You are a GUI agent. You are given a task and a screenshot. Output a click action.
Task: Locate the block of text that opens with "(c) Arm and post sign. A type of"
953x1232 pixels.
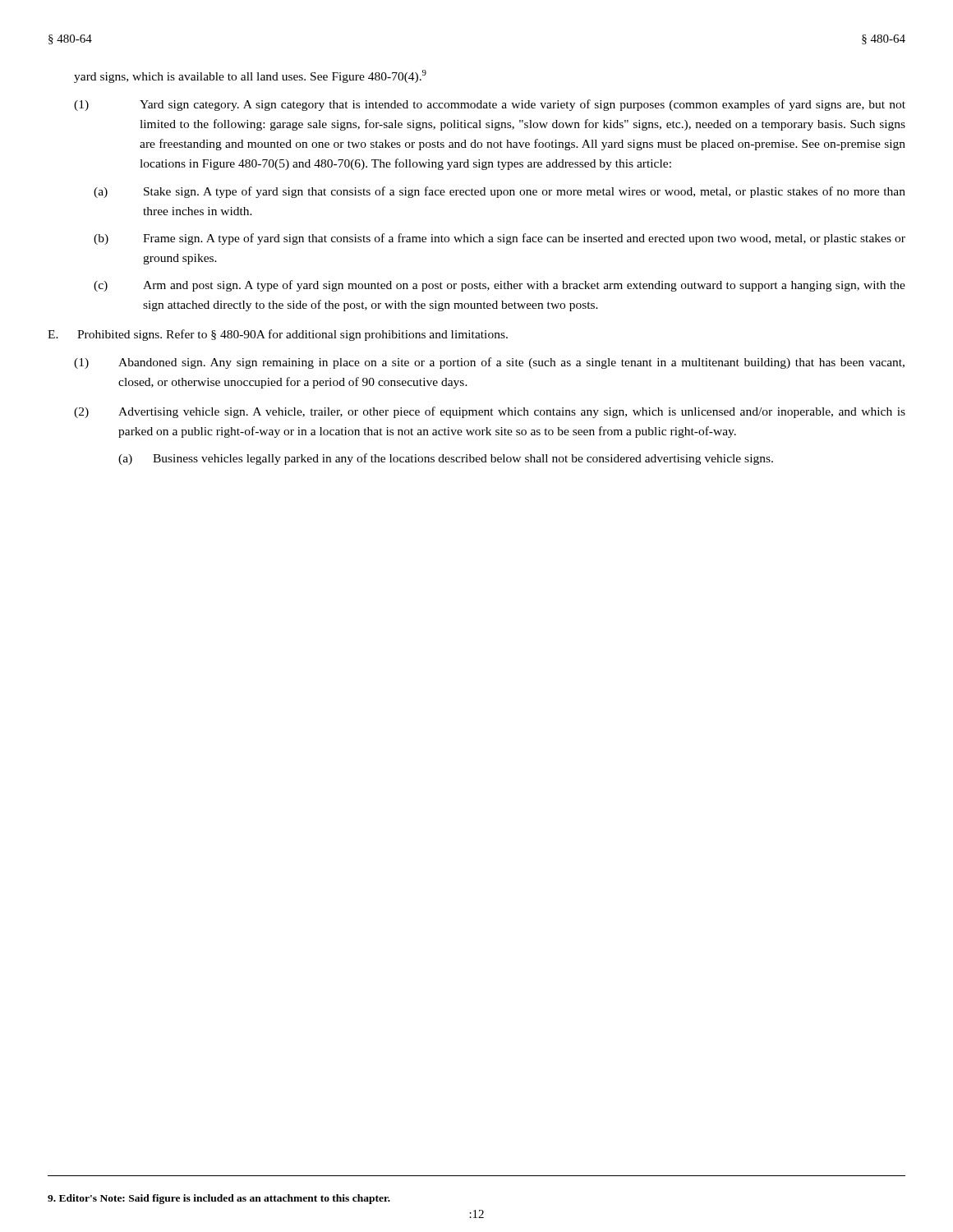pos(500,295)
